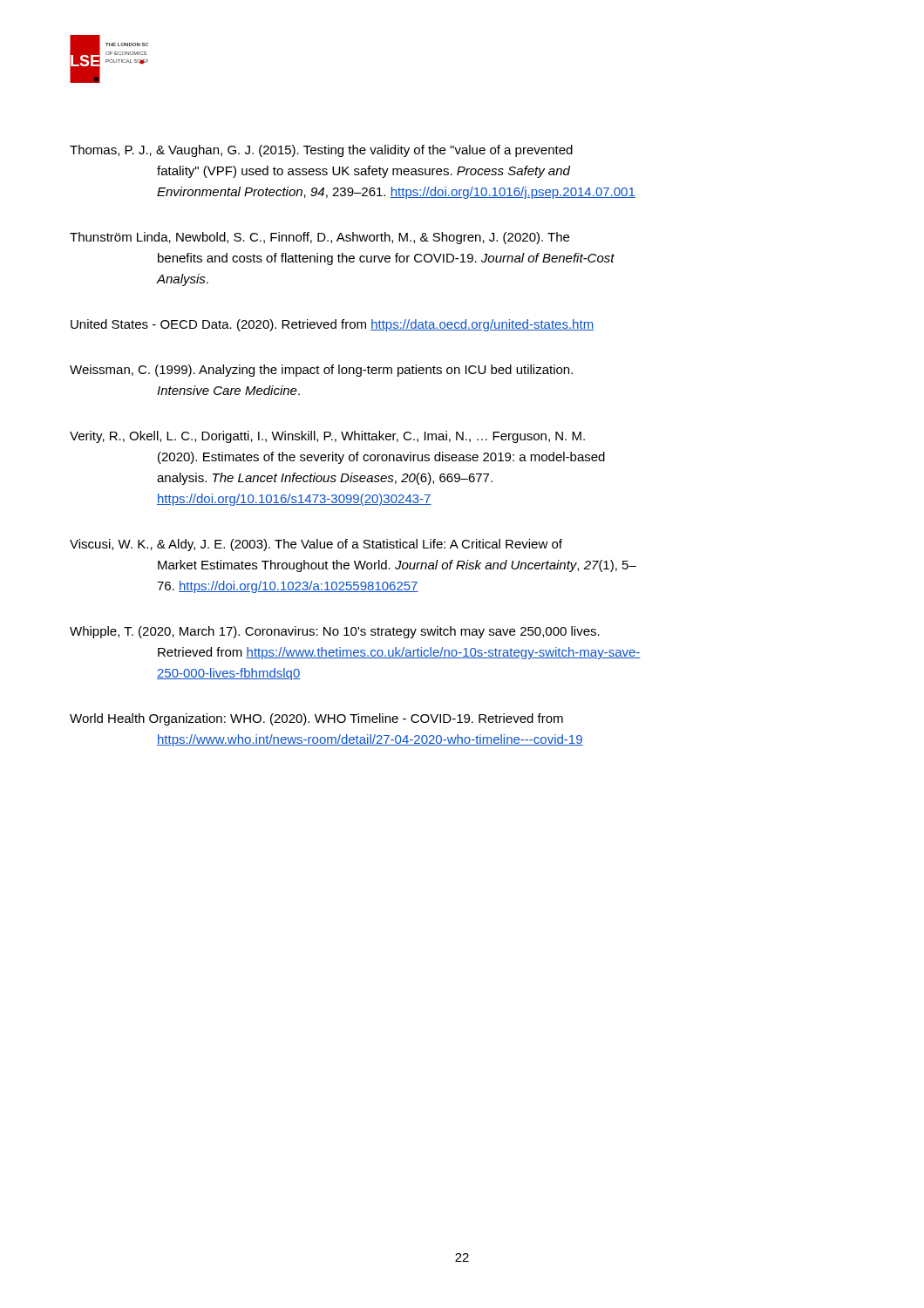Locate the region starting "Viscusi, W. K., & Aldy, J."
This screenshot has height=1308, width=924.
(453, 566)
